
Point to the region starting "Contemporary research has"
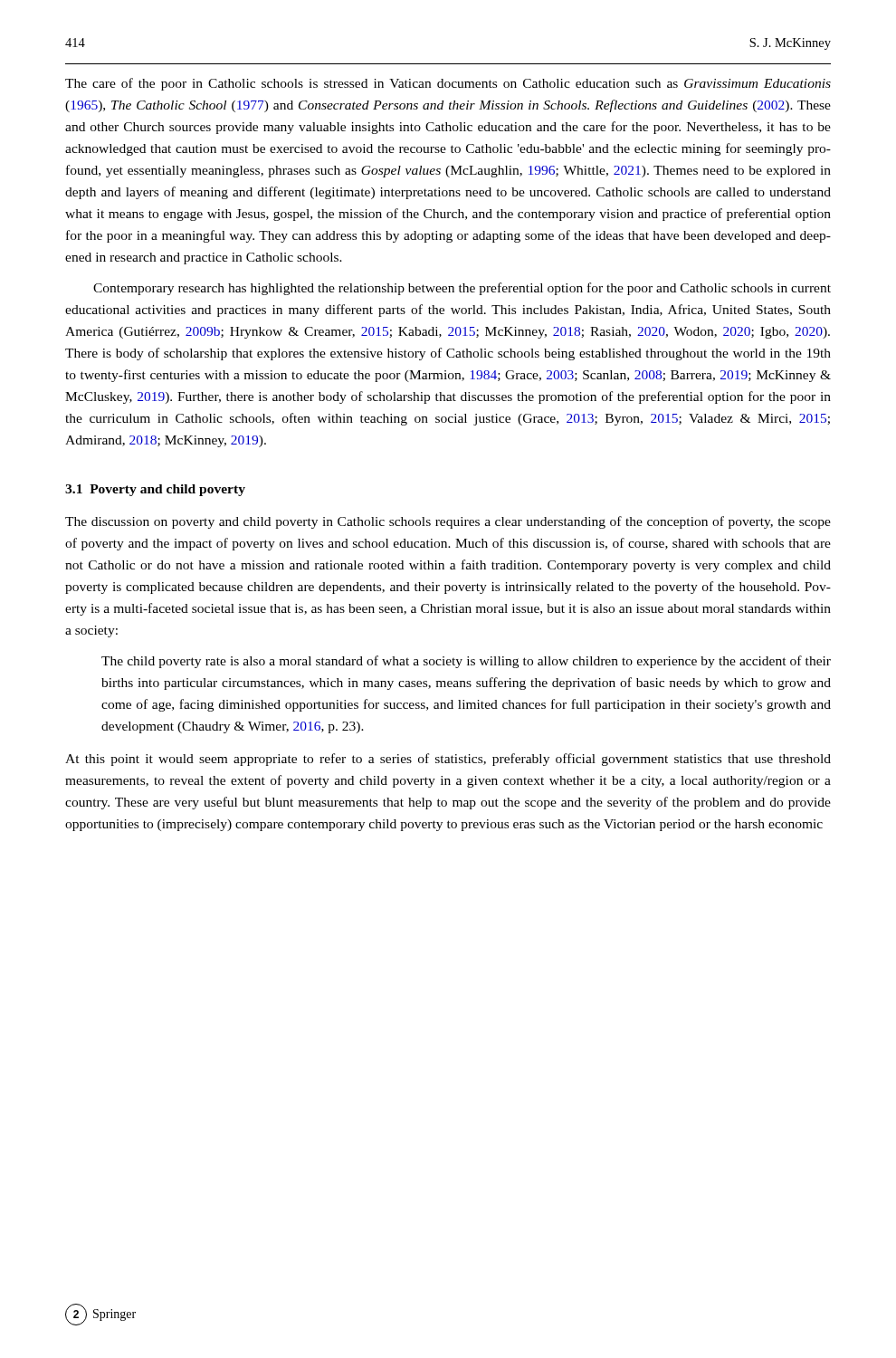(x=448, y=364)
